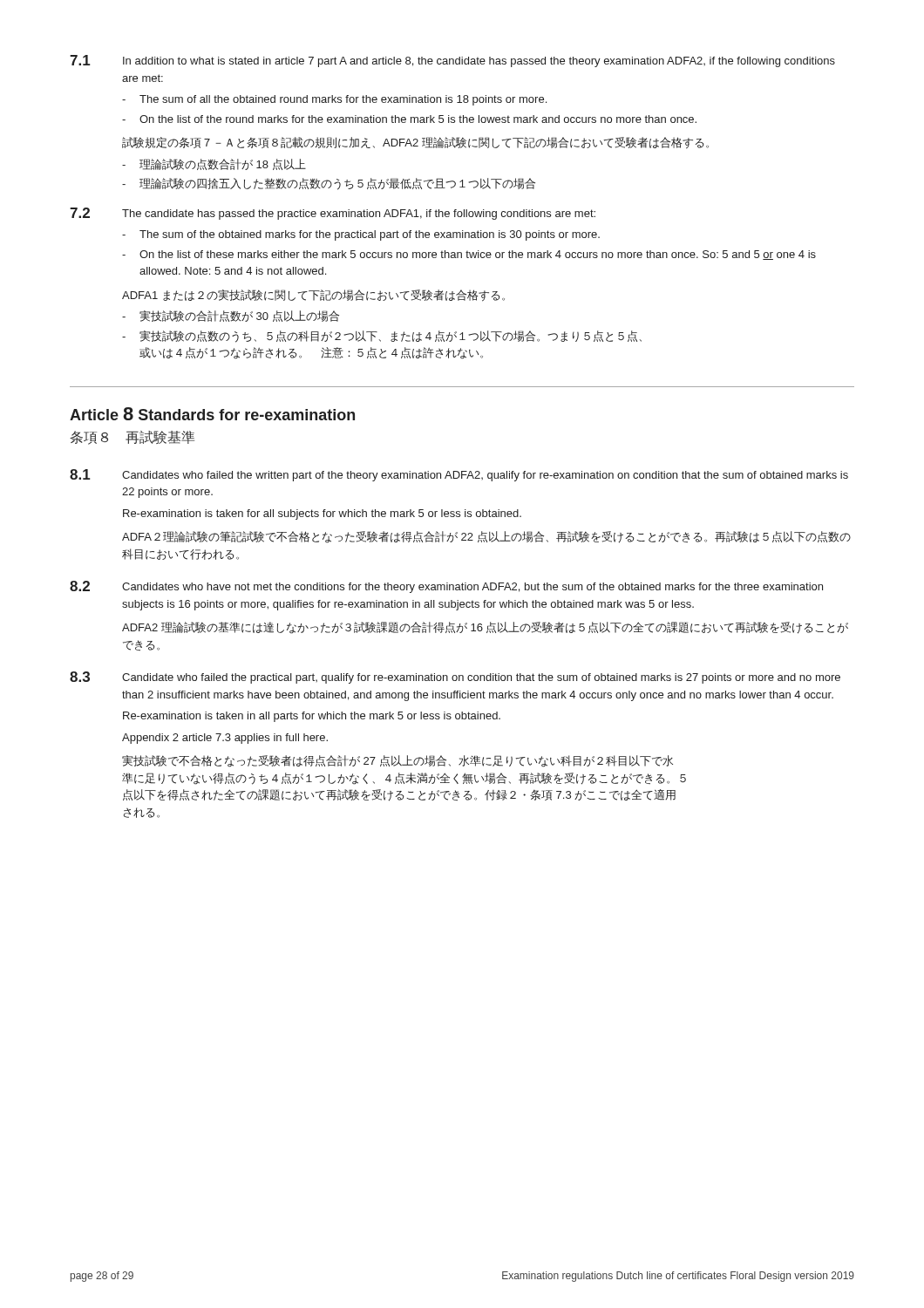Find the element starting "On the list of the round"
Image resolution: width=924 pixels, height=1308 pixels.
coord(418,119)
